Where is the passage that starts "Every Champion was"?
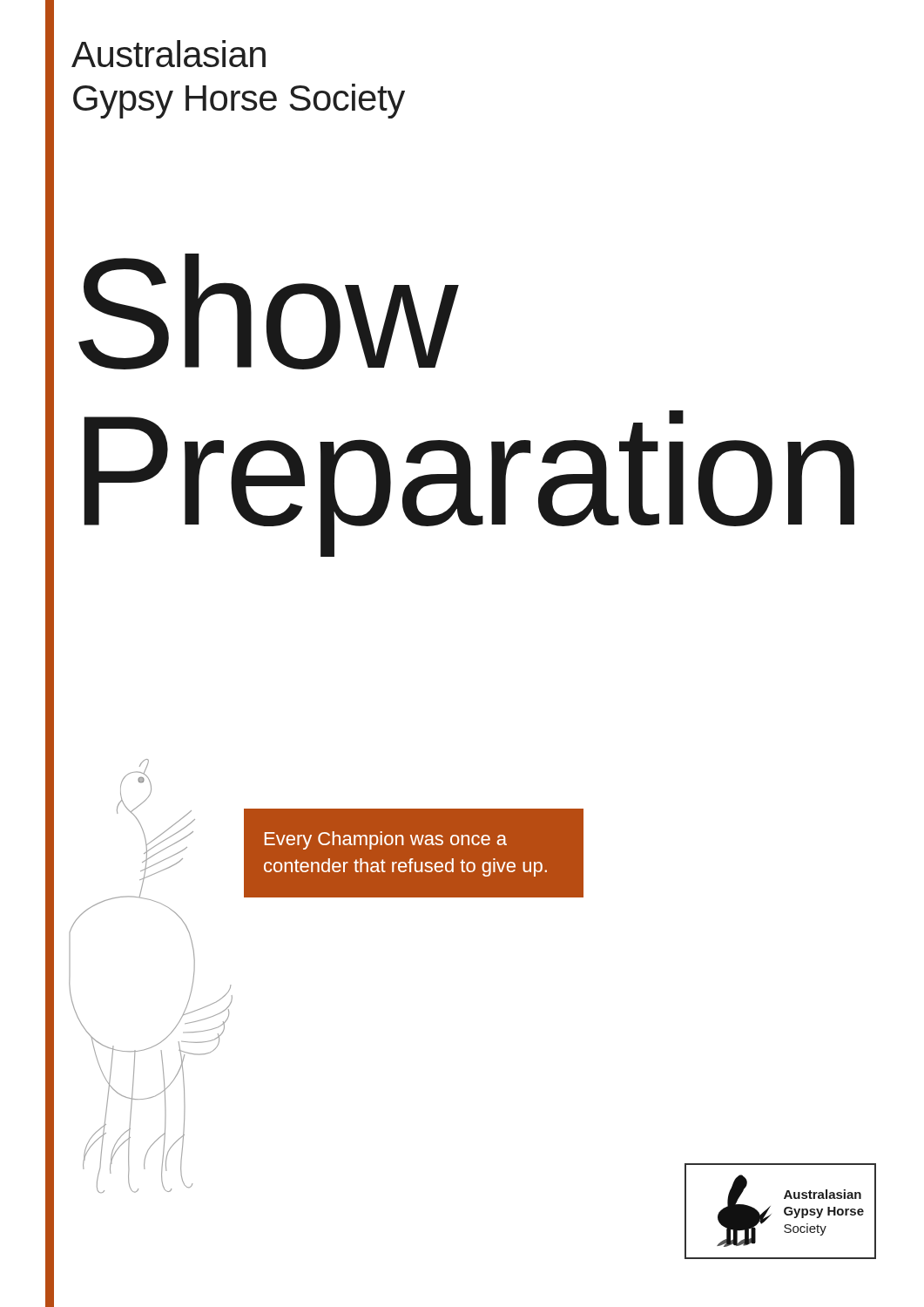924x1307 pixels. (406, 852)
